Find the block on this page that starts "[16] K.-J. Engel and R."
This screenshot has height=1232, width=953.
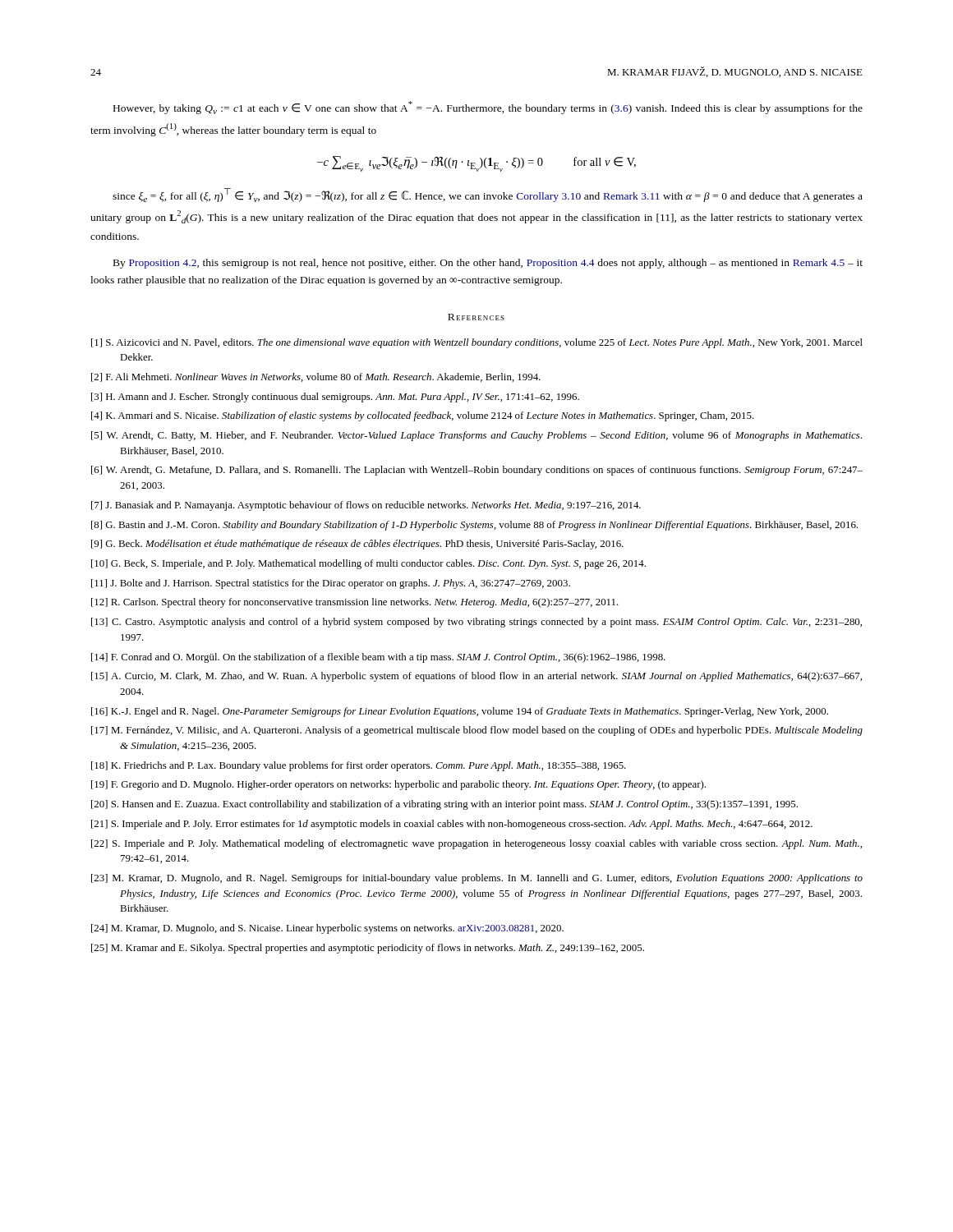pyautogui.click(x=460, y=711)
